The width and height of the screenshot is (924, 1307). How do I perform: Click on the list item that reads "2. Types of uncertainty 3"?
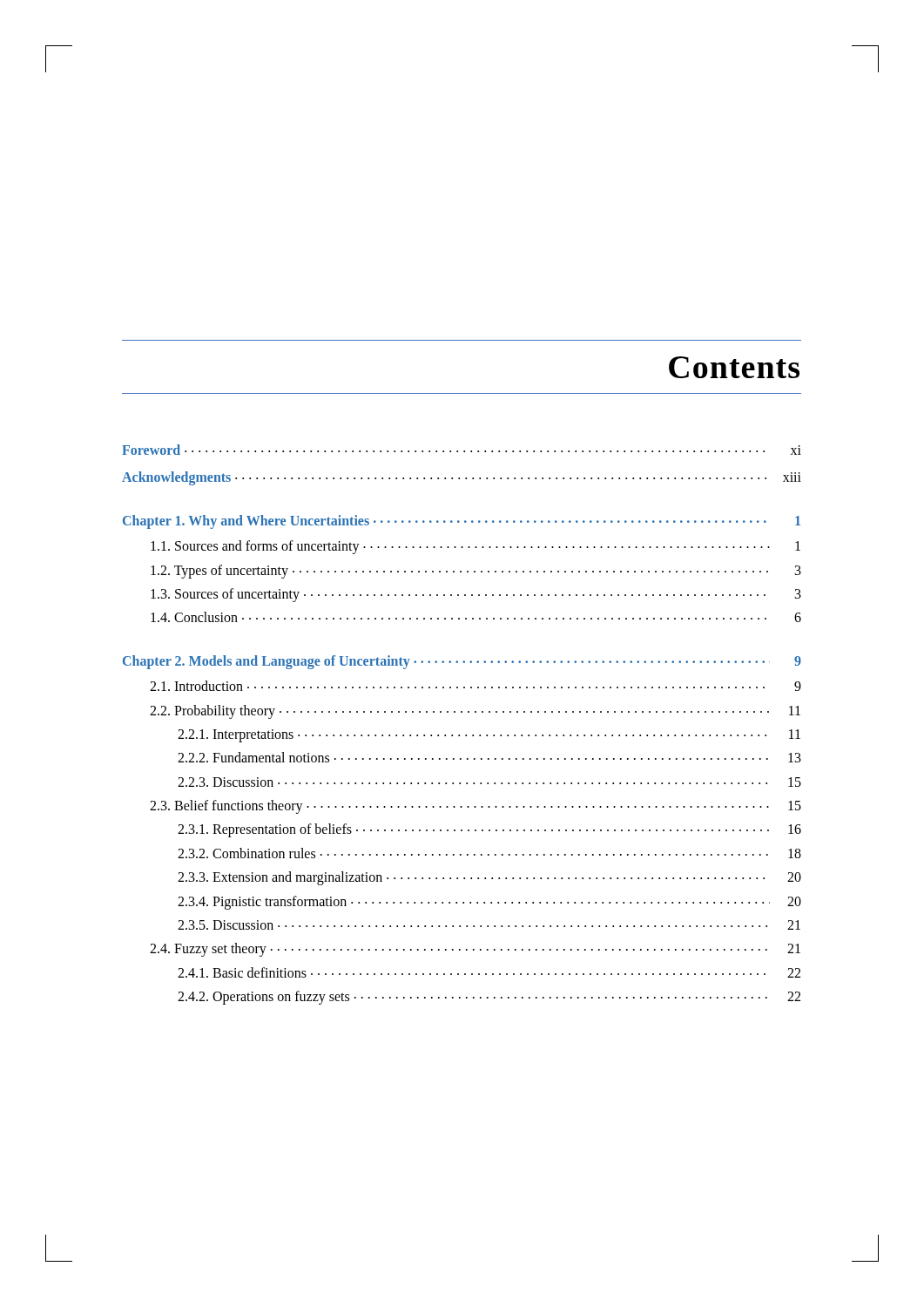[x=475, y=571]
